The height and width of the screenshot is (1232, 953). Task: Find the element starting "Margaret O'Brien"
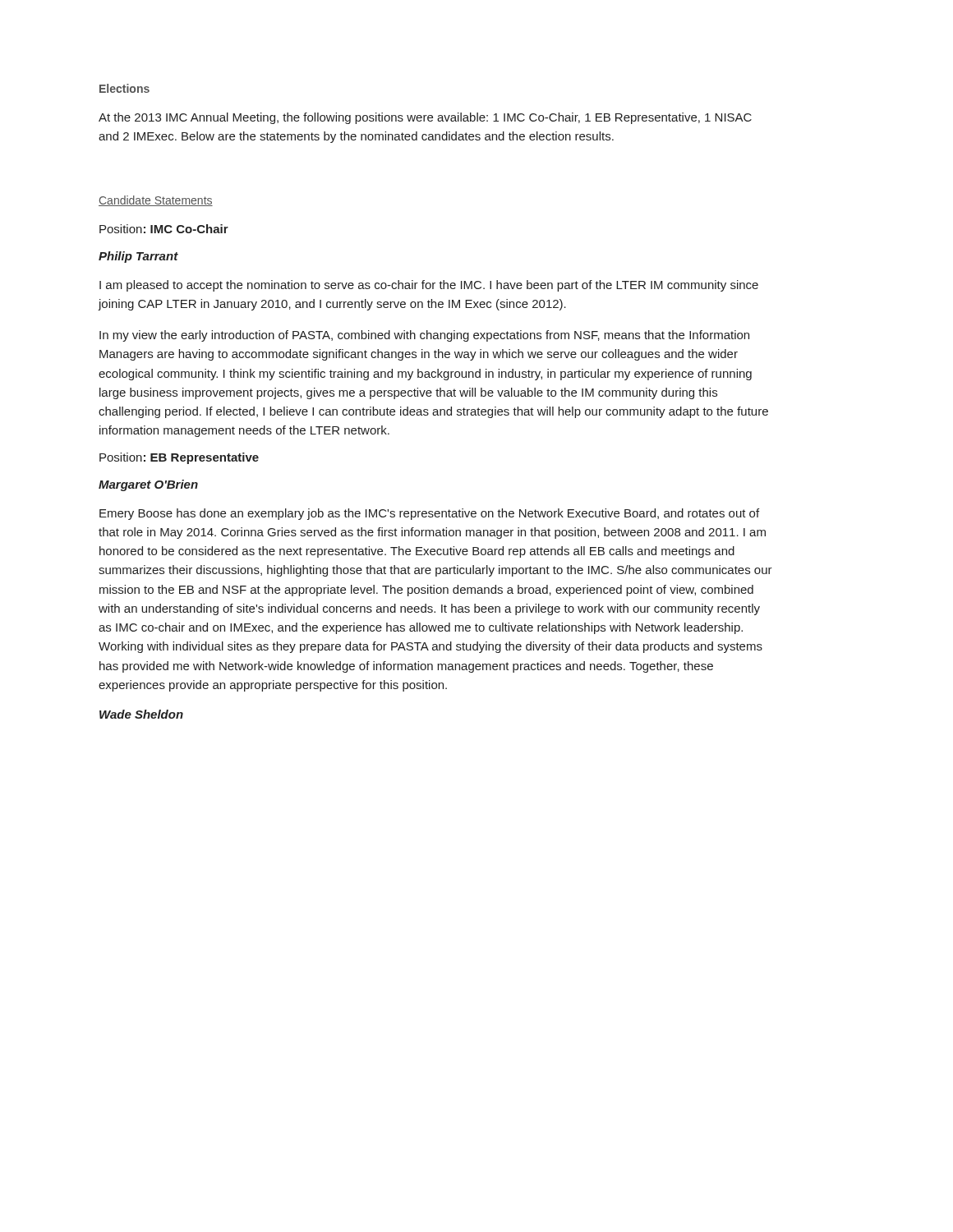coord(148,485)
